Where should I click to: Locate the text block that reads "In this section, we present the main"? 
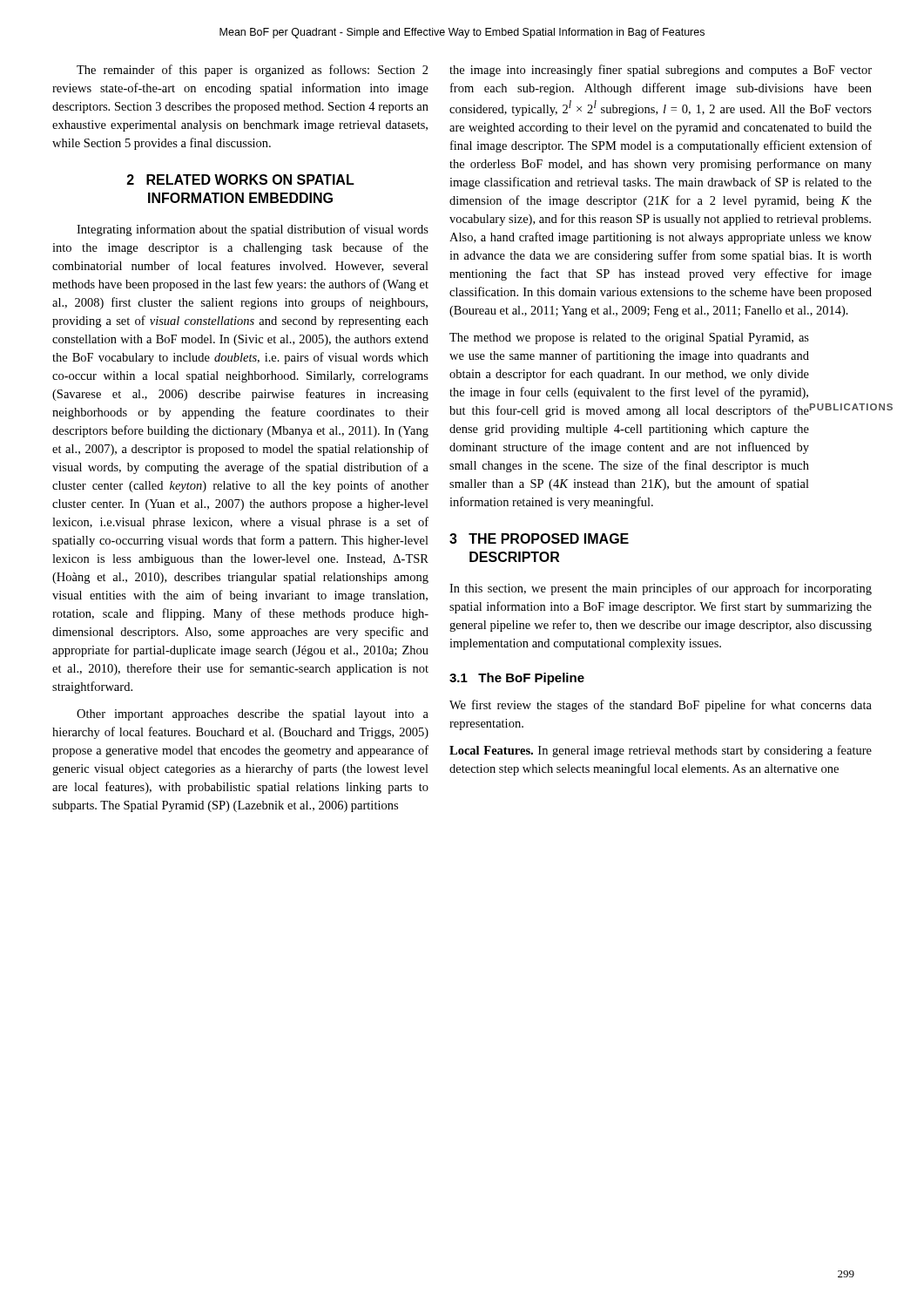click(661, 615)
